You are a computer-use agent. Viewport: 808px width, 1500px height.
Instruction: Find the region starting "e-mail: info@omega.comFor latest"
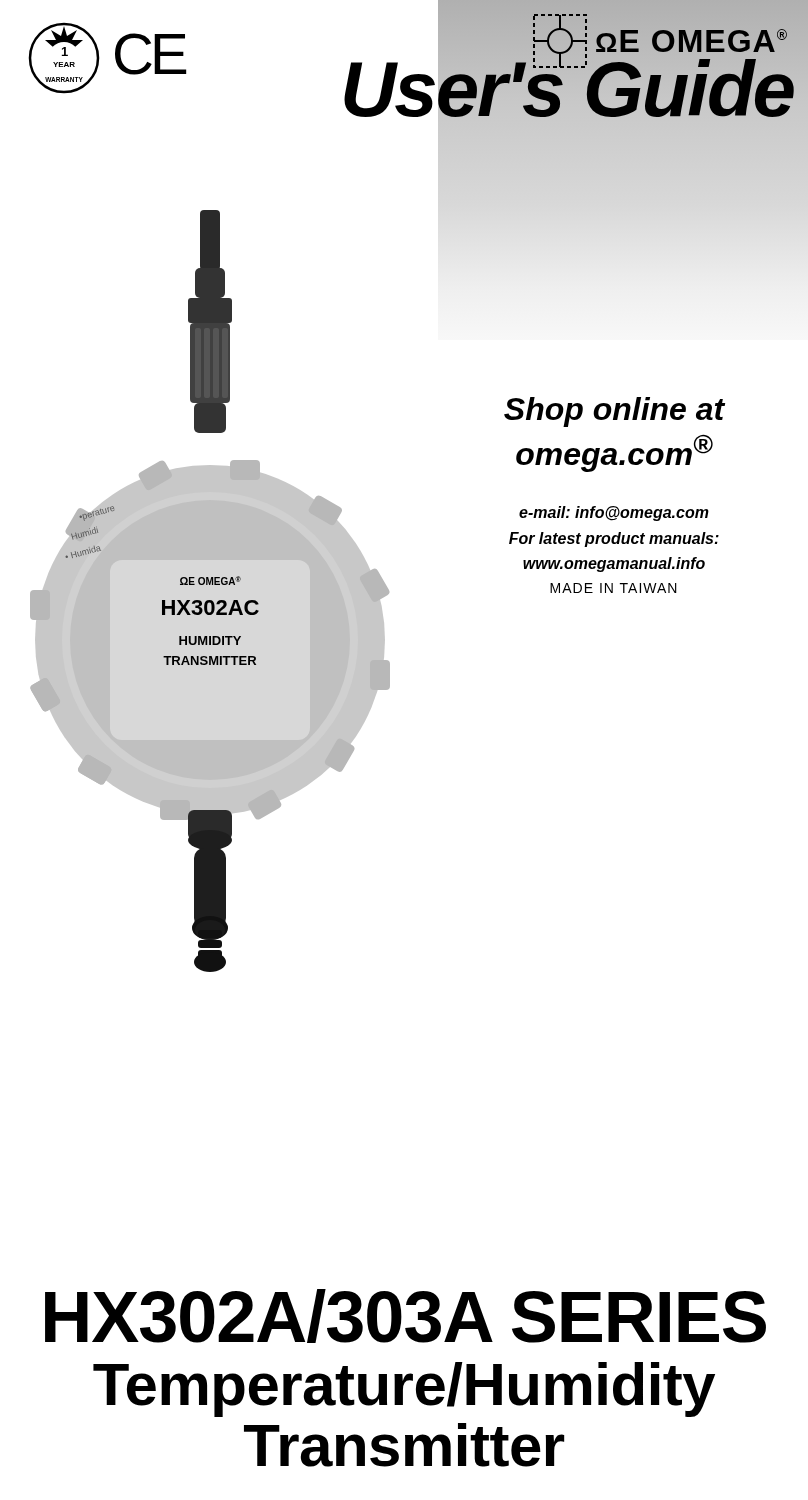point(614,538)
